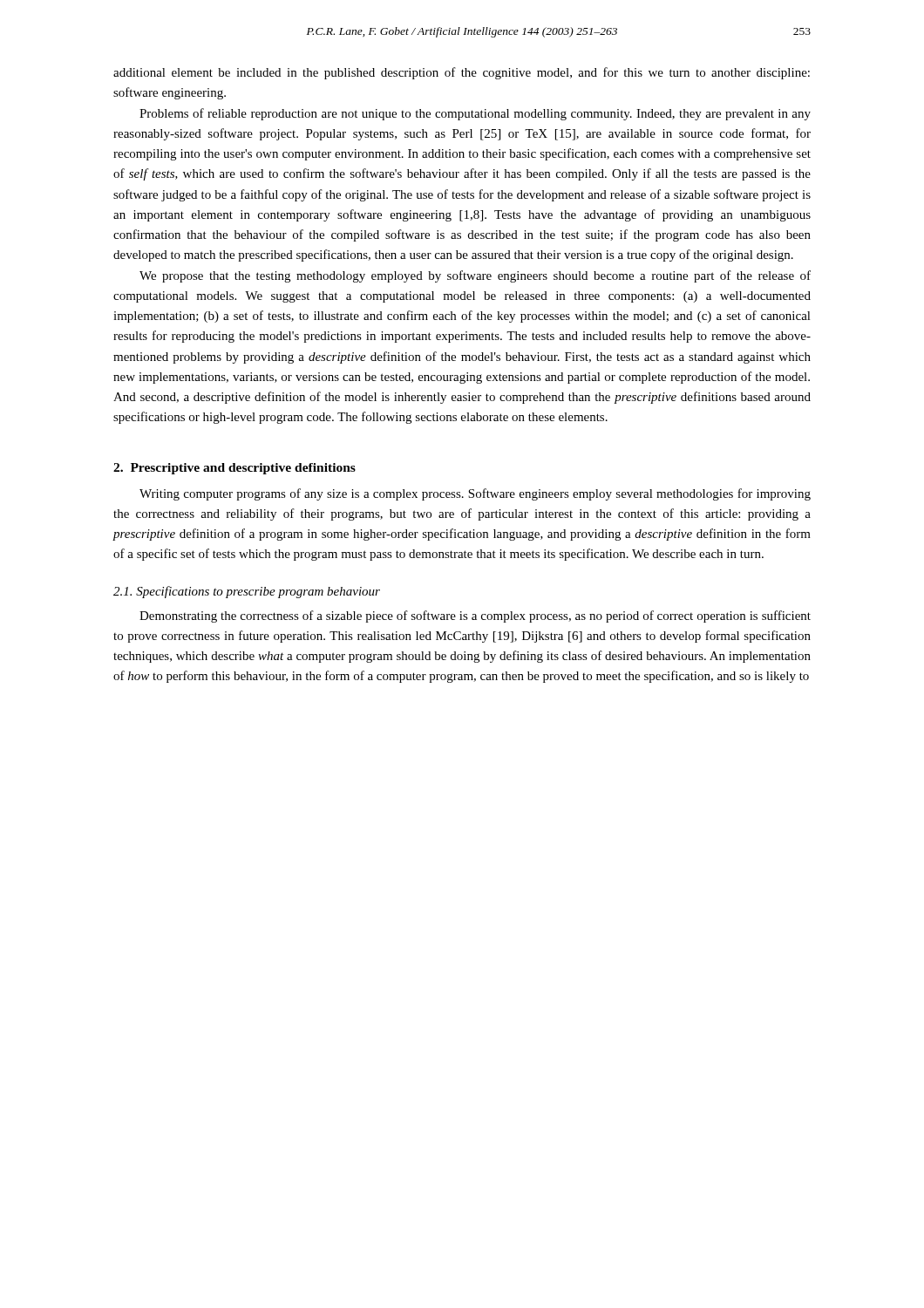Where is the passage that starts "We propose that the testing methodology"?

tap(462, 347)
